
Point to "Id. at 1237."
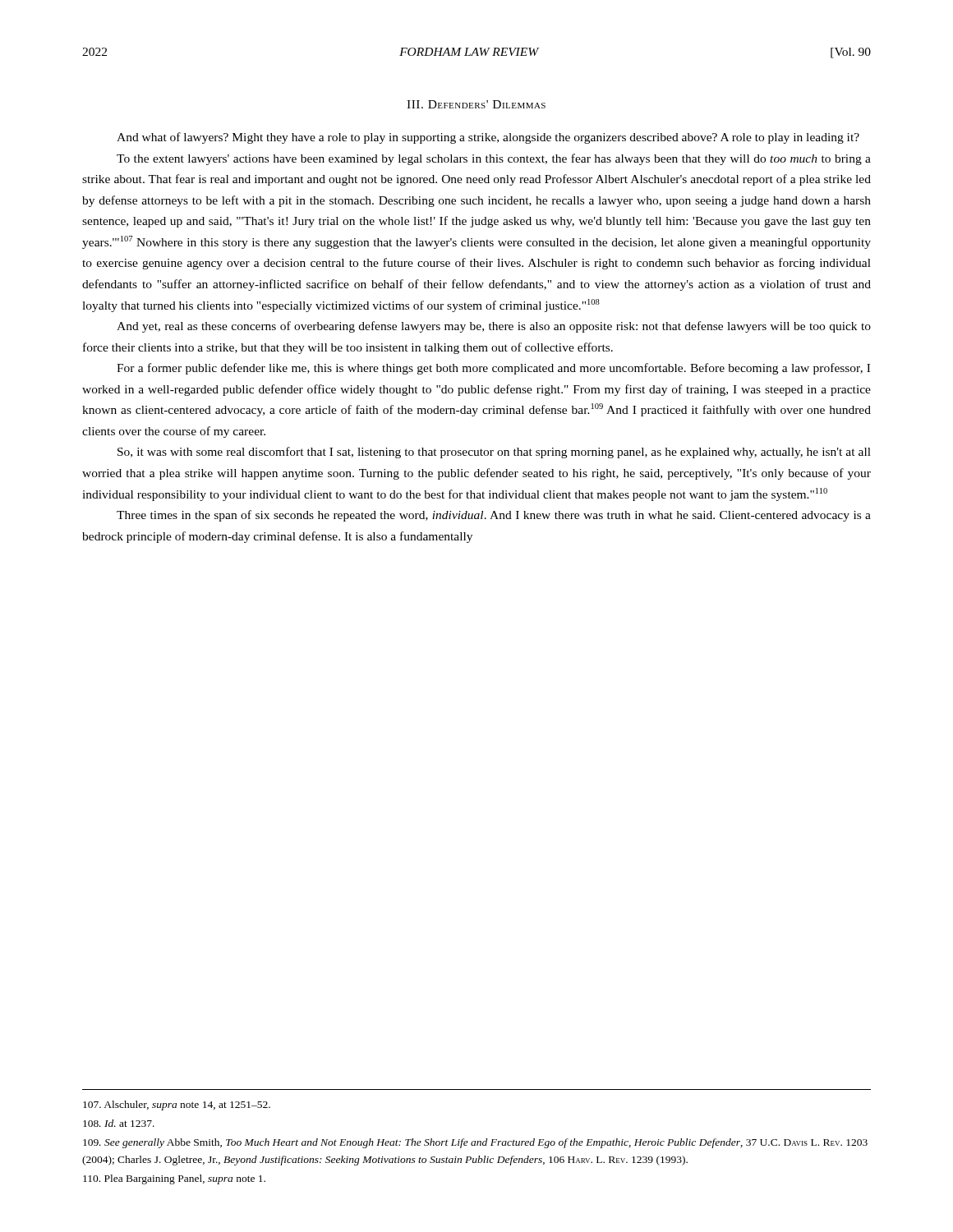pyautogui.click(x=119, y=1123)
